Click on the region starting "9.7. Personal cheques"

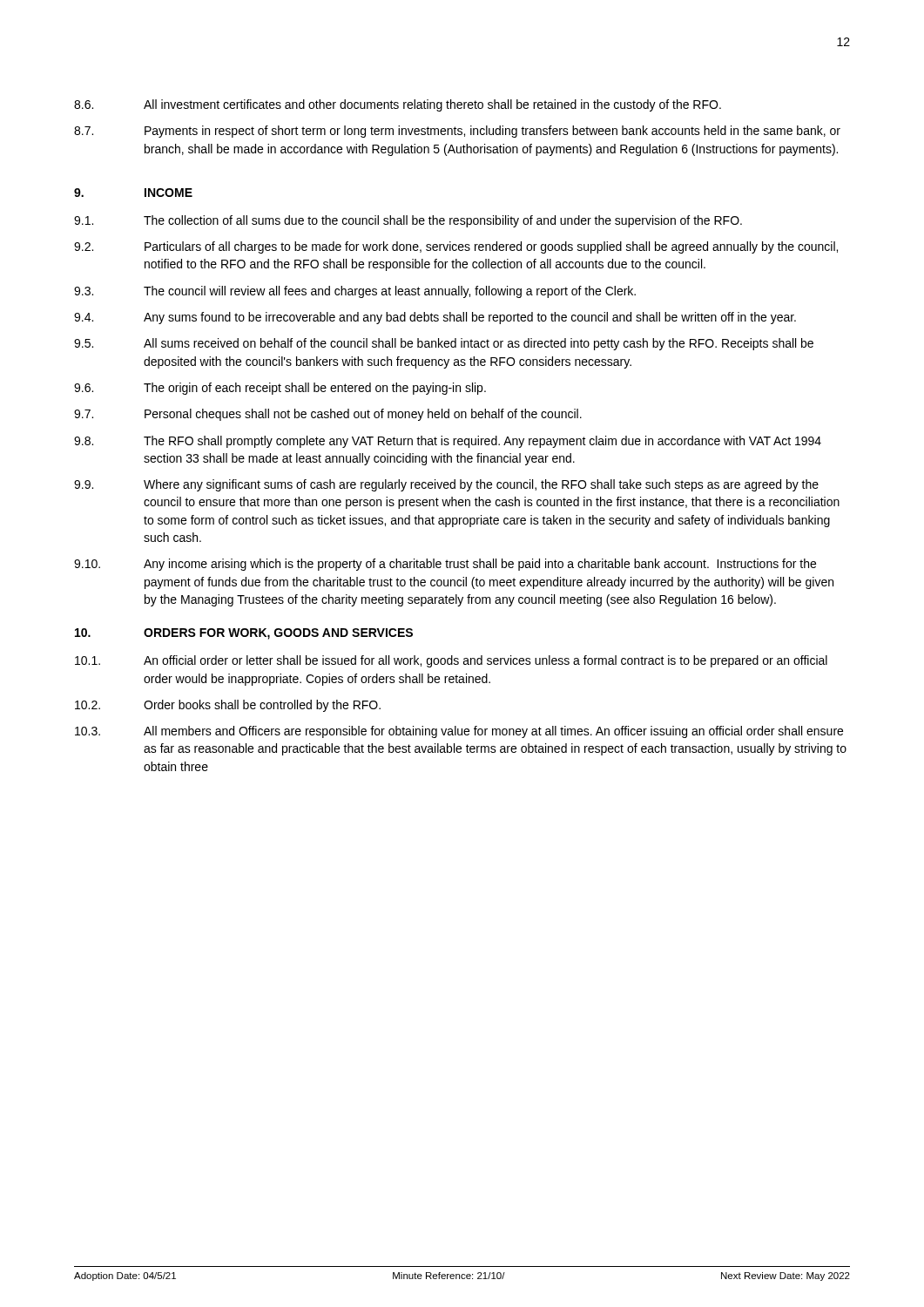click(462, 414)
